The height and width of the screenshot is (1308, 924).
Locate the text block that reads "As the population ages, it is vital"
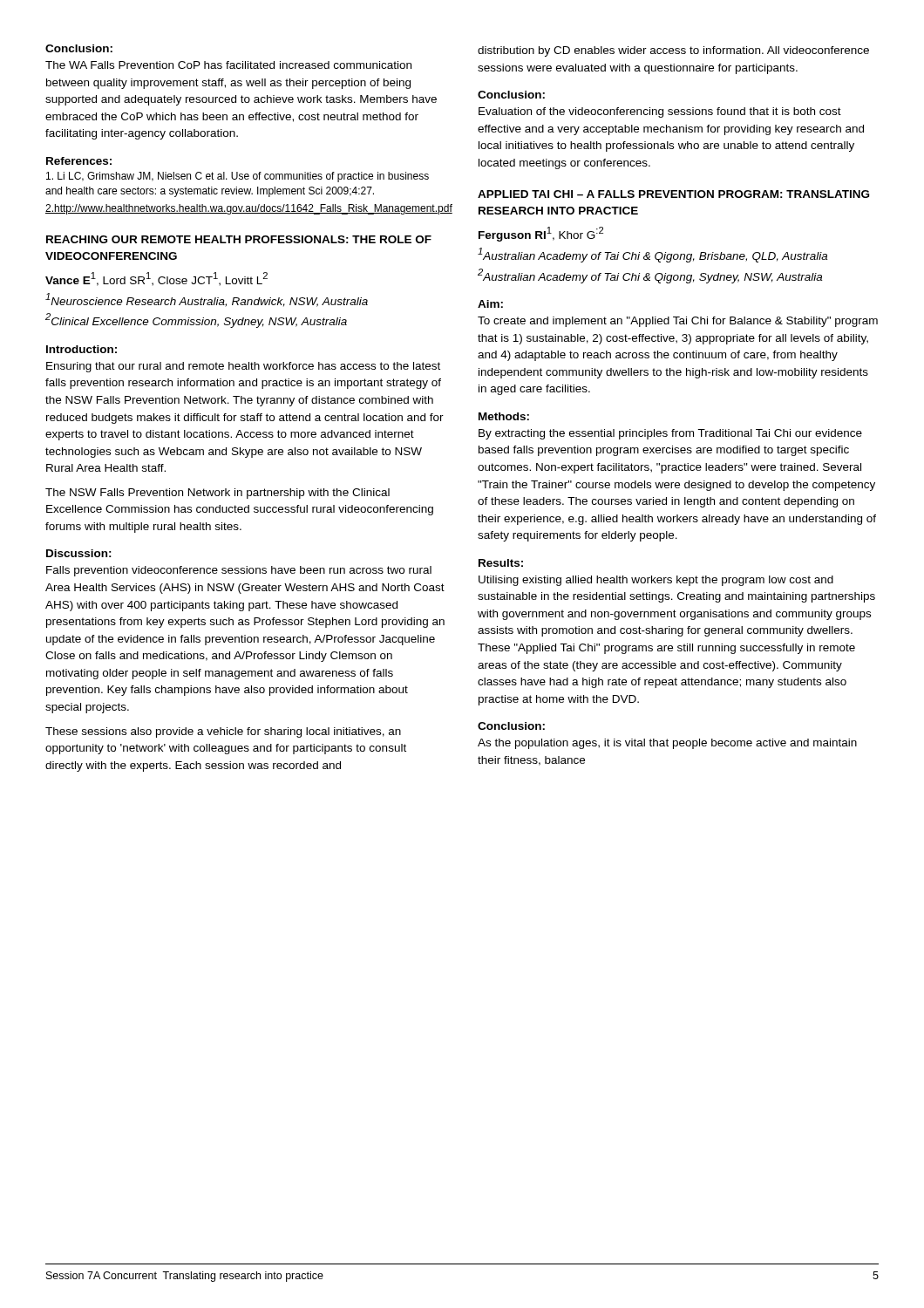[678, 752]
